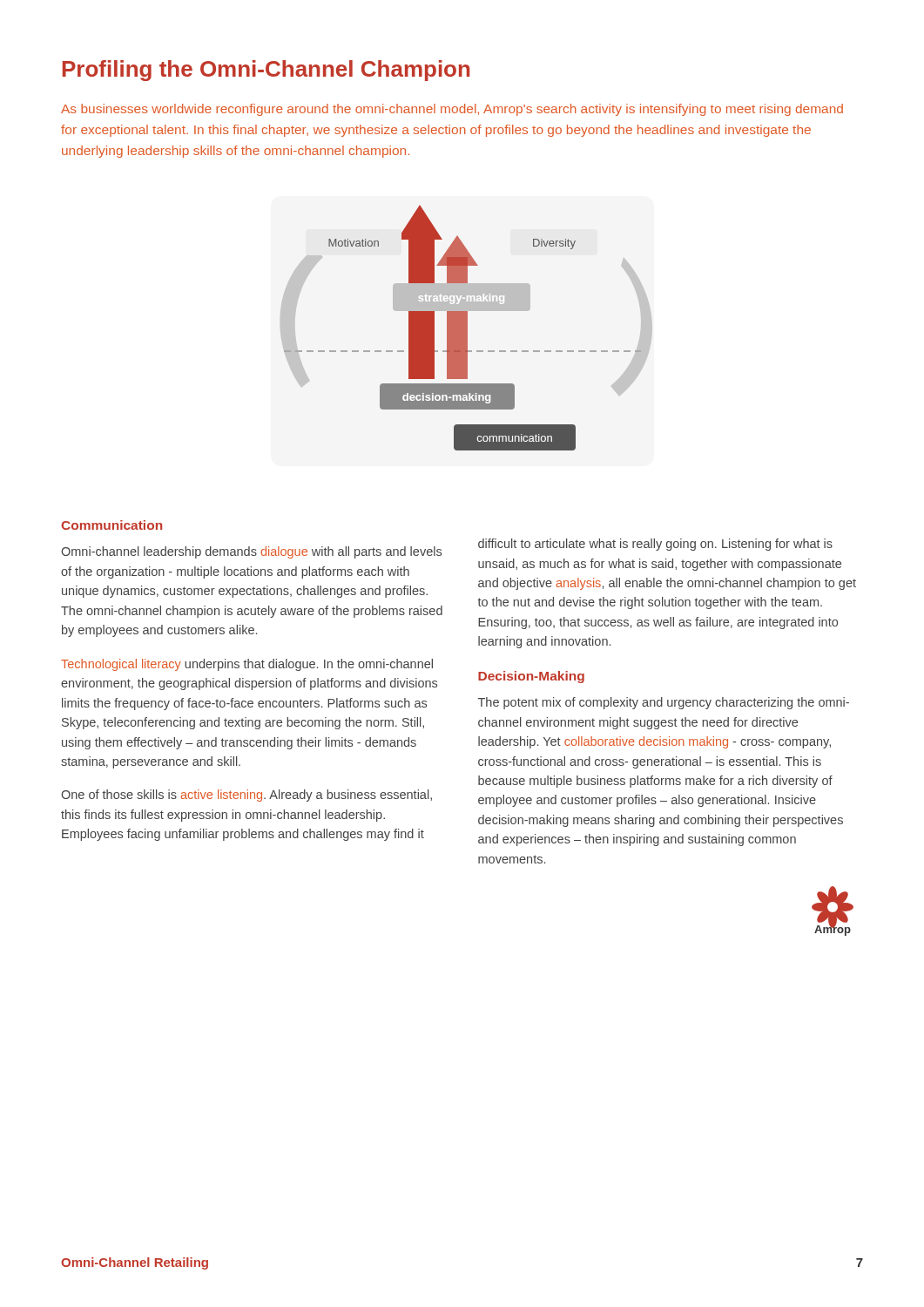Locate the text block that reads "The potent mix of complexity and urgency characterizing"
Image resolution: width=924 pixels, height=1307 pixels.
pyautogui.click(x=670, y=781)
